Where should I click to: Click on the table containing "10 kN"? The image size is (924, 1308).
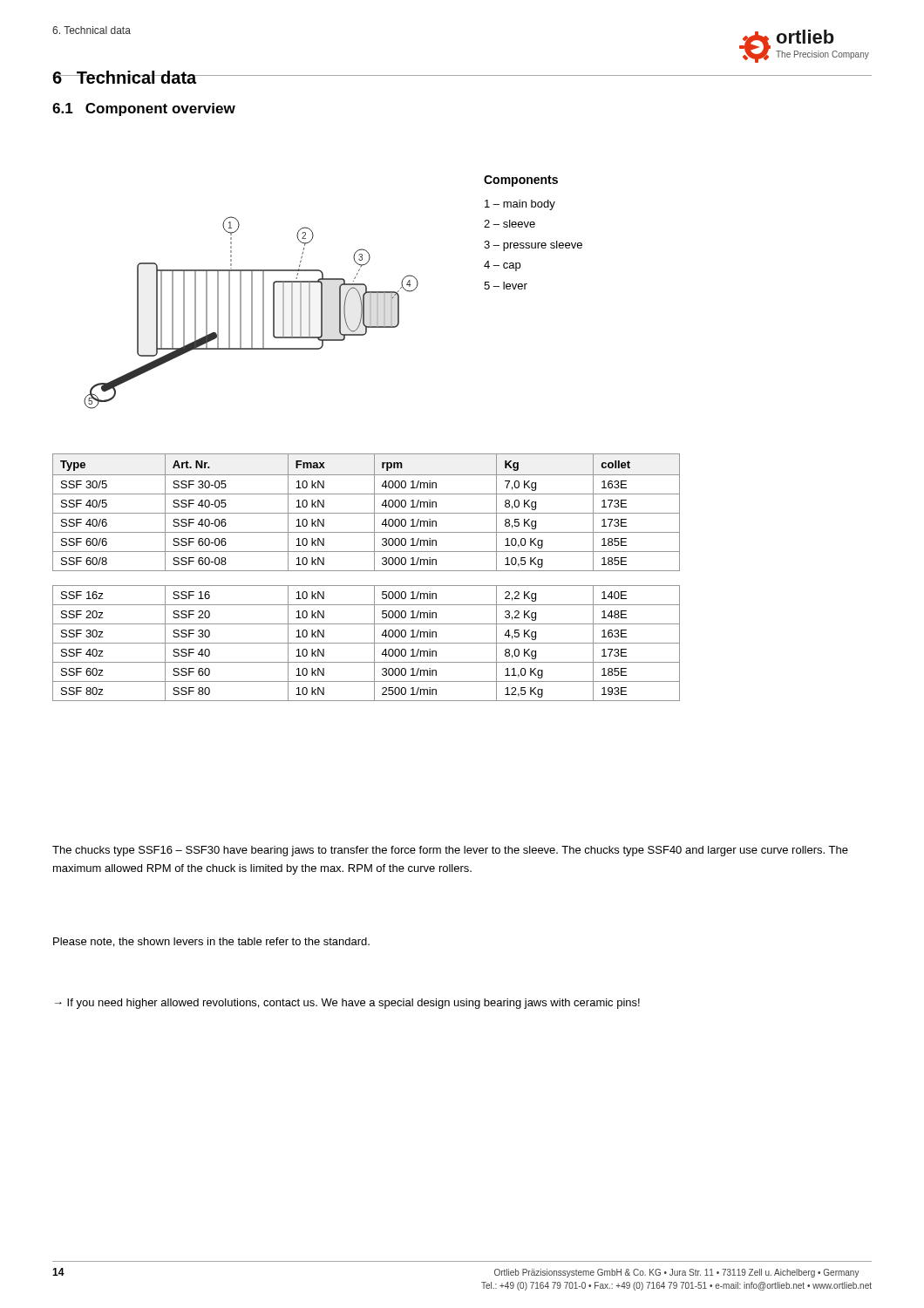(x=462, y=577)
